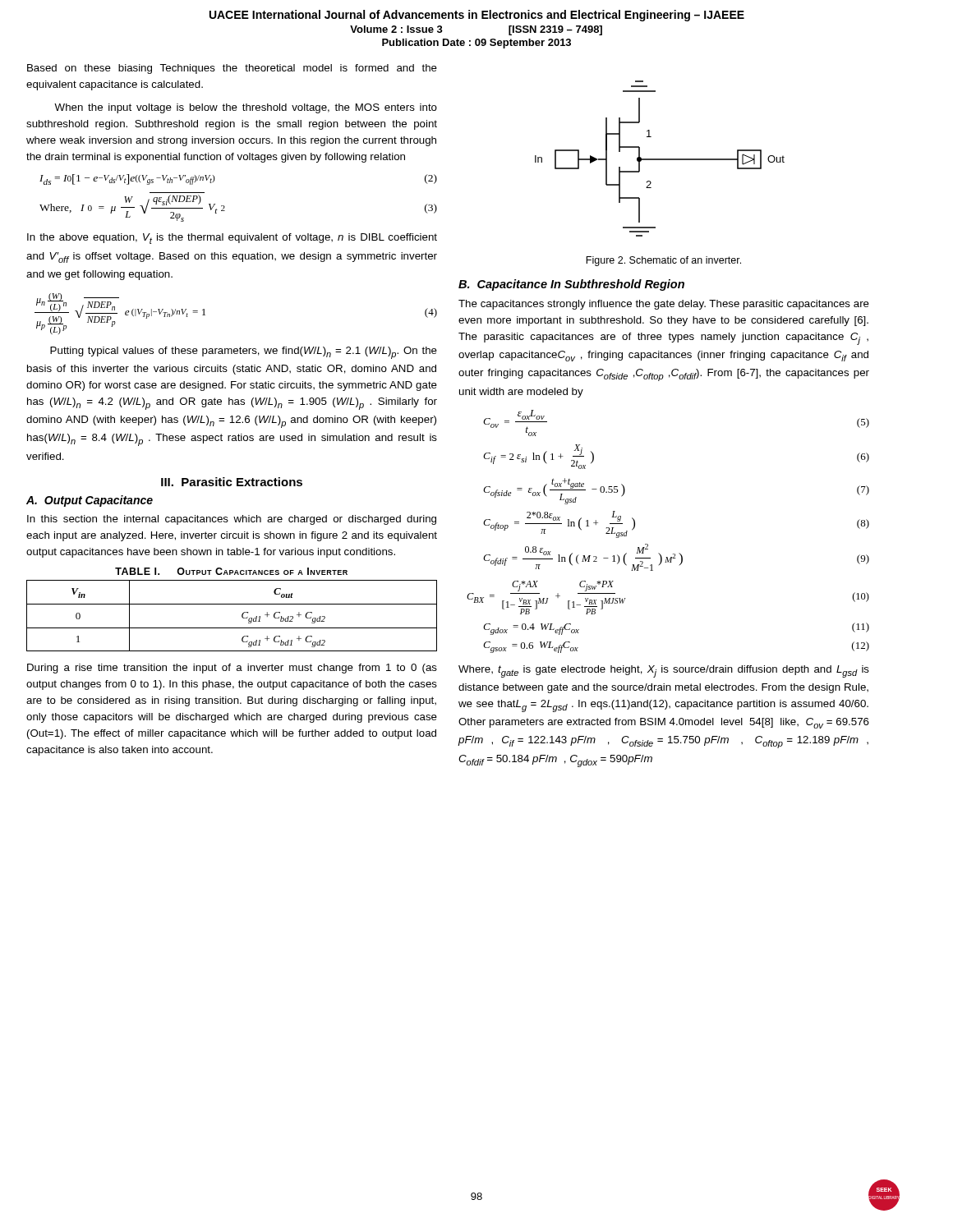Click the passage that begins "When the input voltage is below"
Screen dimensions: 1232x953
click(232, 132)
